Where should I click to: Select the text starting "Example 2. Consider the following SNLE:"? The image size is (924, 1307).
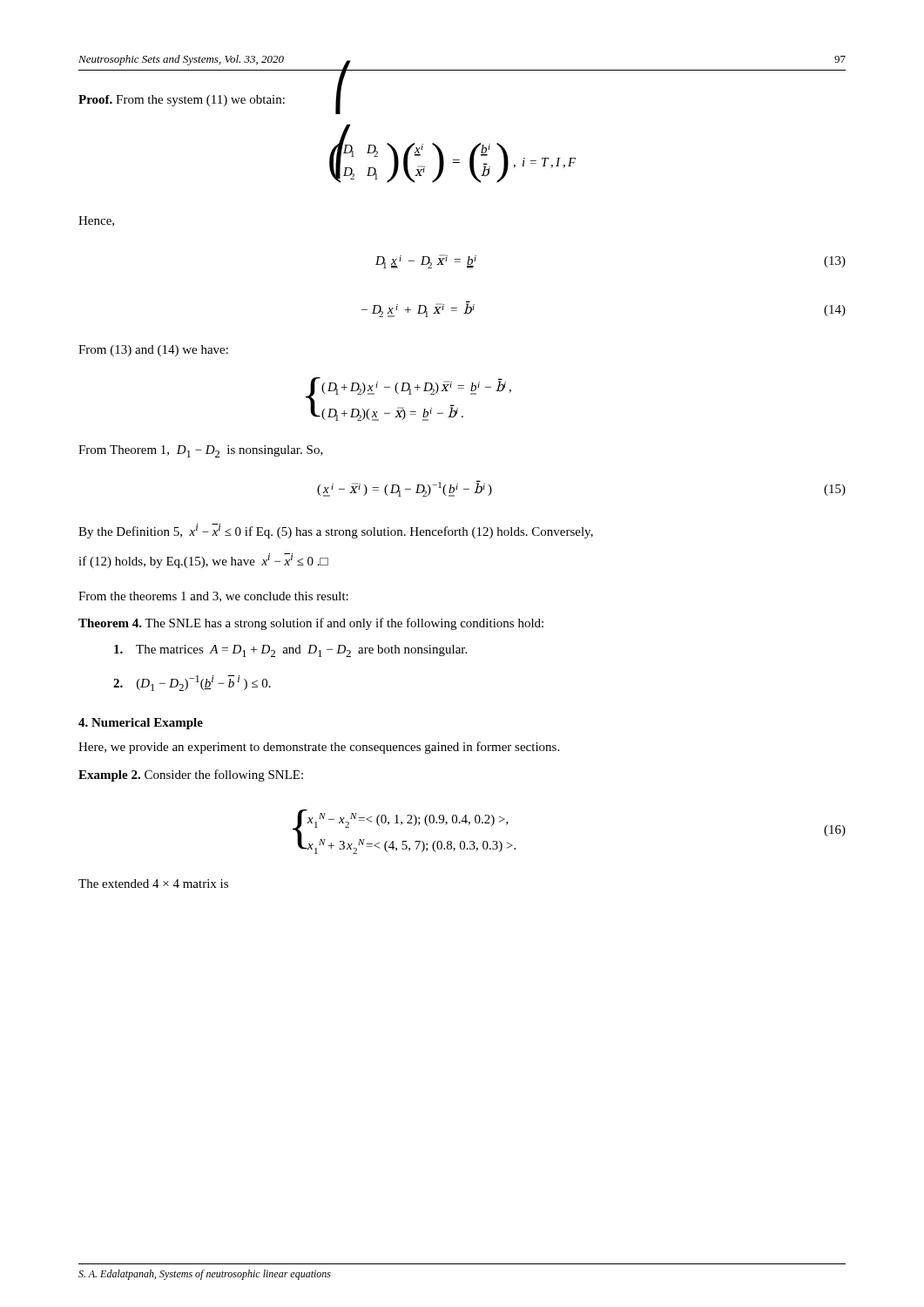[x=191, y=775]
